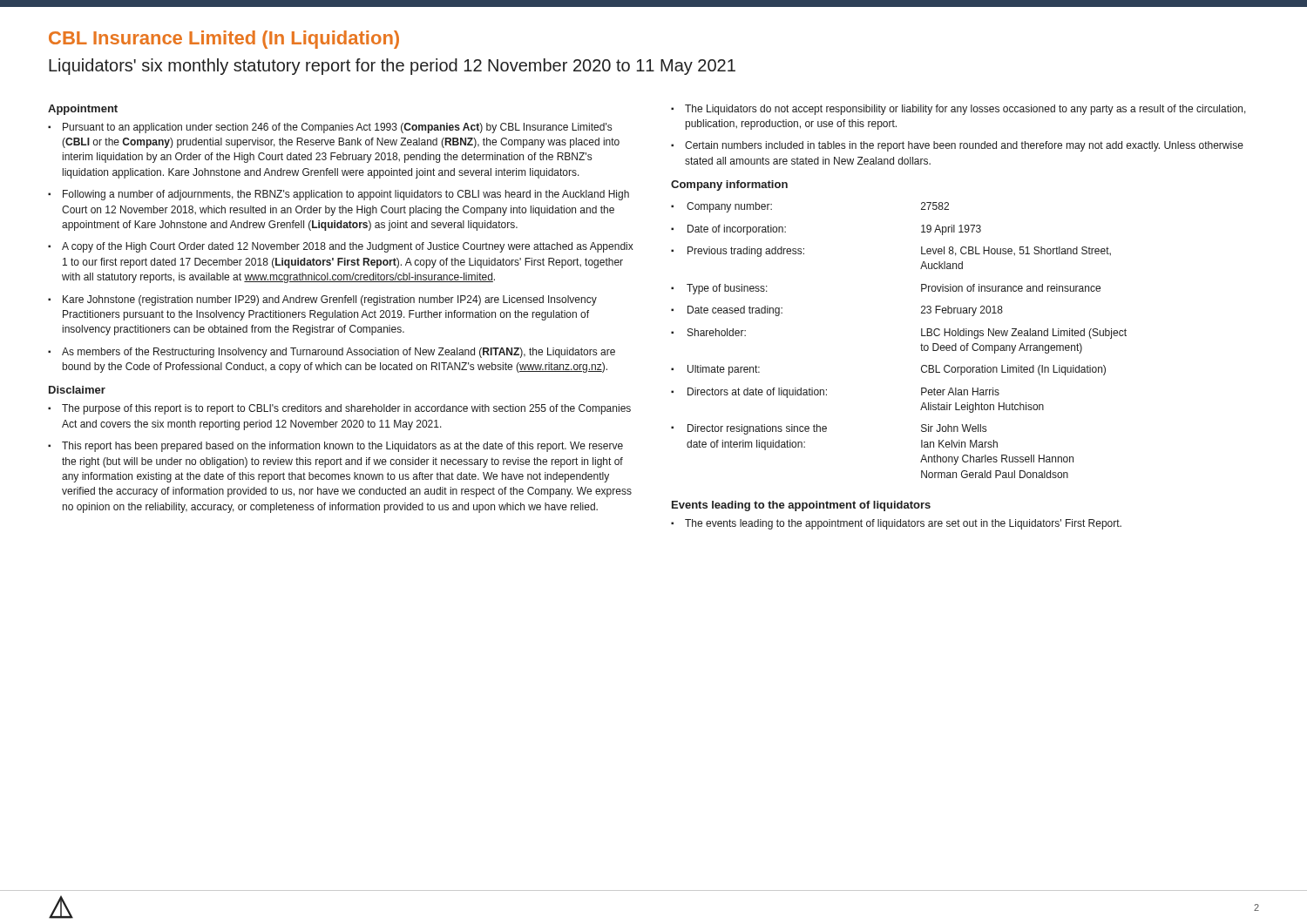
Task: Point to the passage starting "A copy of the High"
Action: (x=348, y=262)
